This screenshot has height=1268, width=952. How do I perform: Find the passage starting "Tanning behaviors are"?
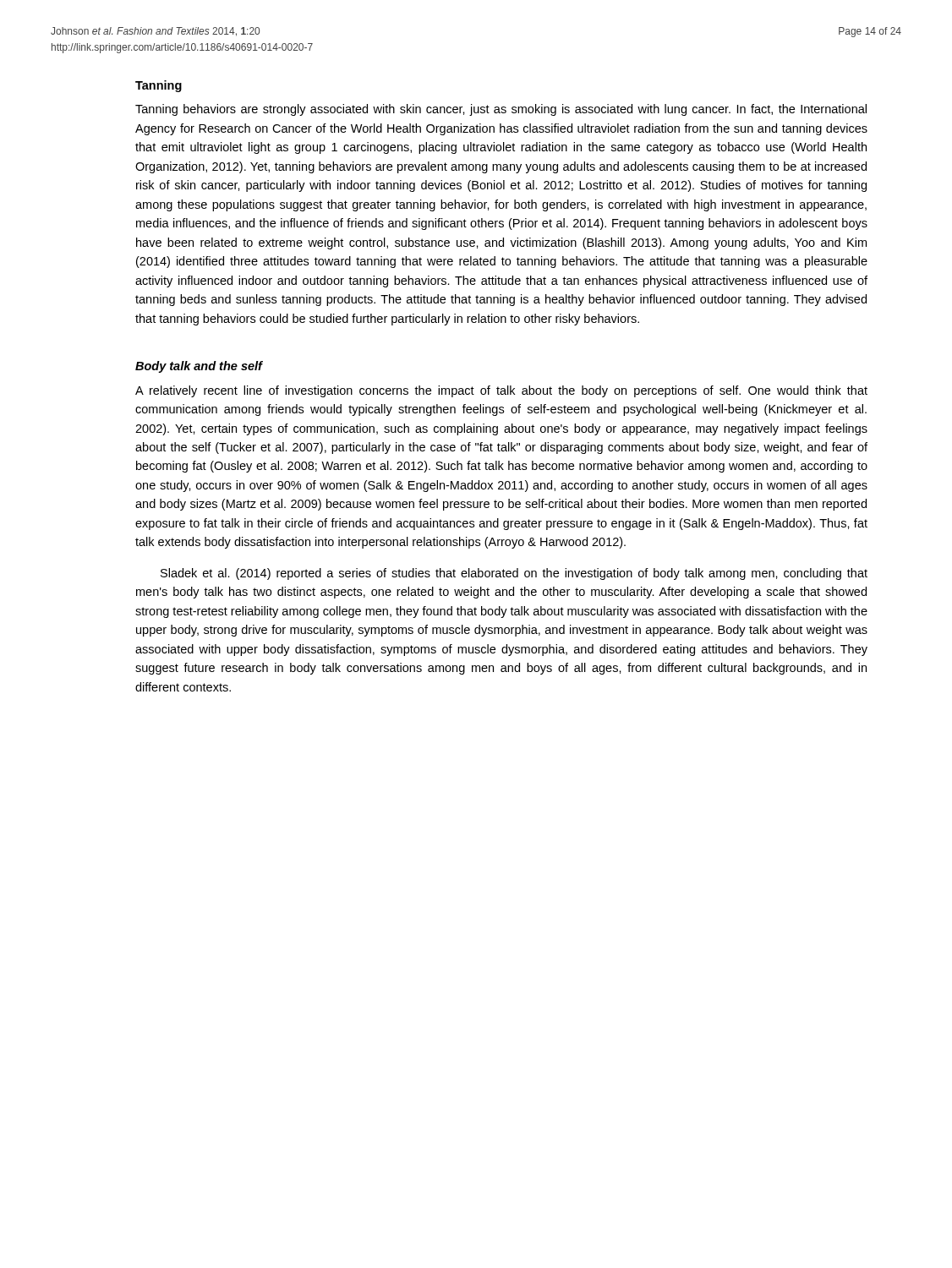coord(501,214)
